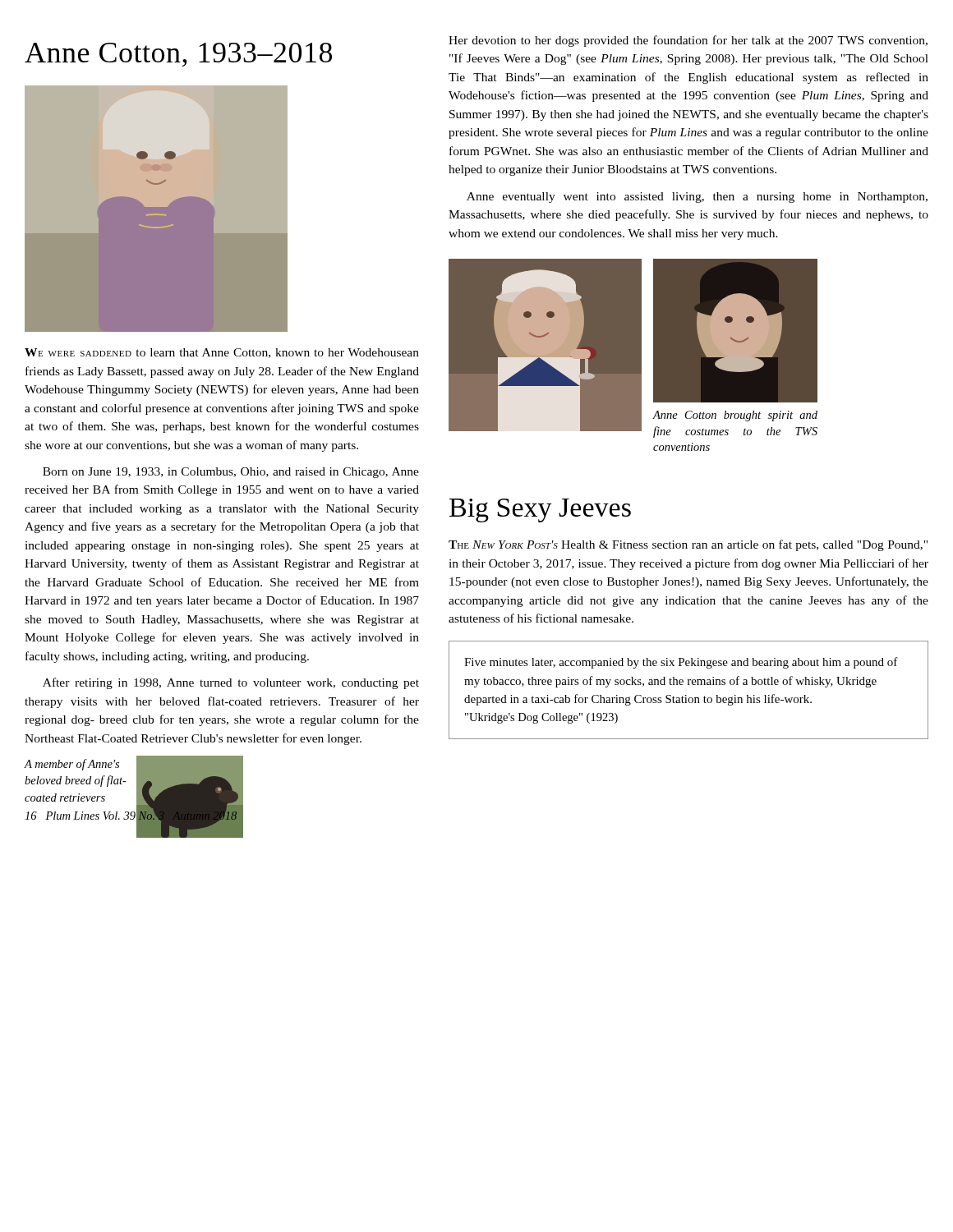953x1232 pixels.
Task: Find the block starting "Anne Cotton, 1933–2018"
Action: pos(222,53)
